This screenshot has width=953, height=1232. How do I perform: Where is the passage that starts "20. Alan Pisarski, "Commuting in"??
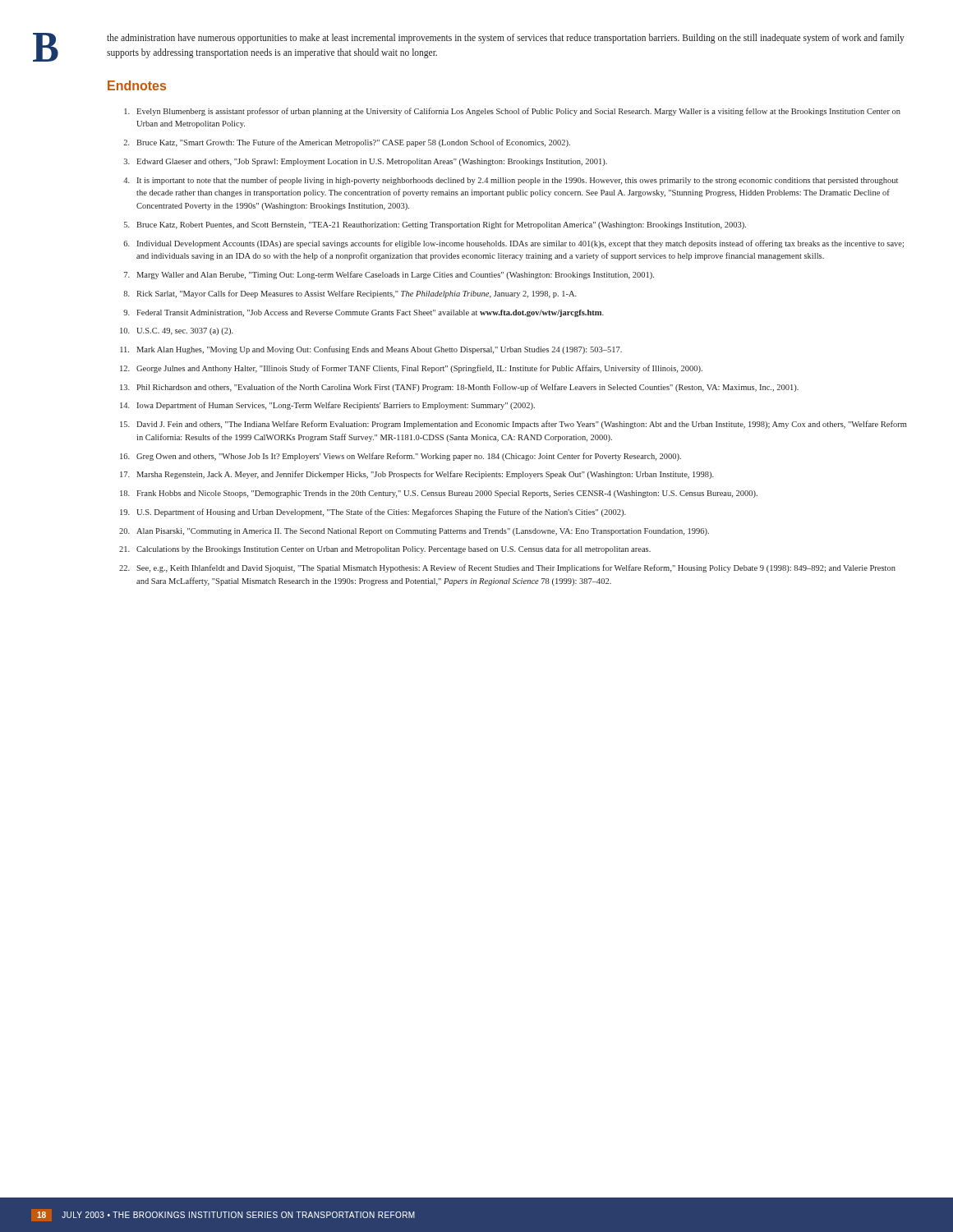(507, 531)
